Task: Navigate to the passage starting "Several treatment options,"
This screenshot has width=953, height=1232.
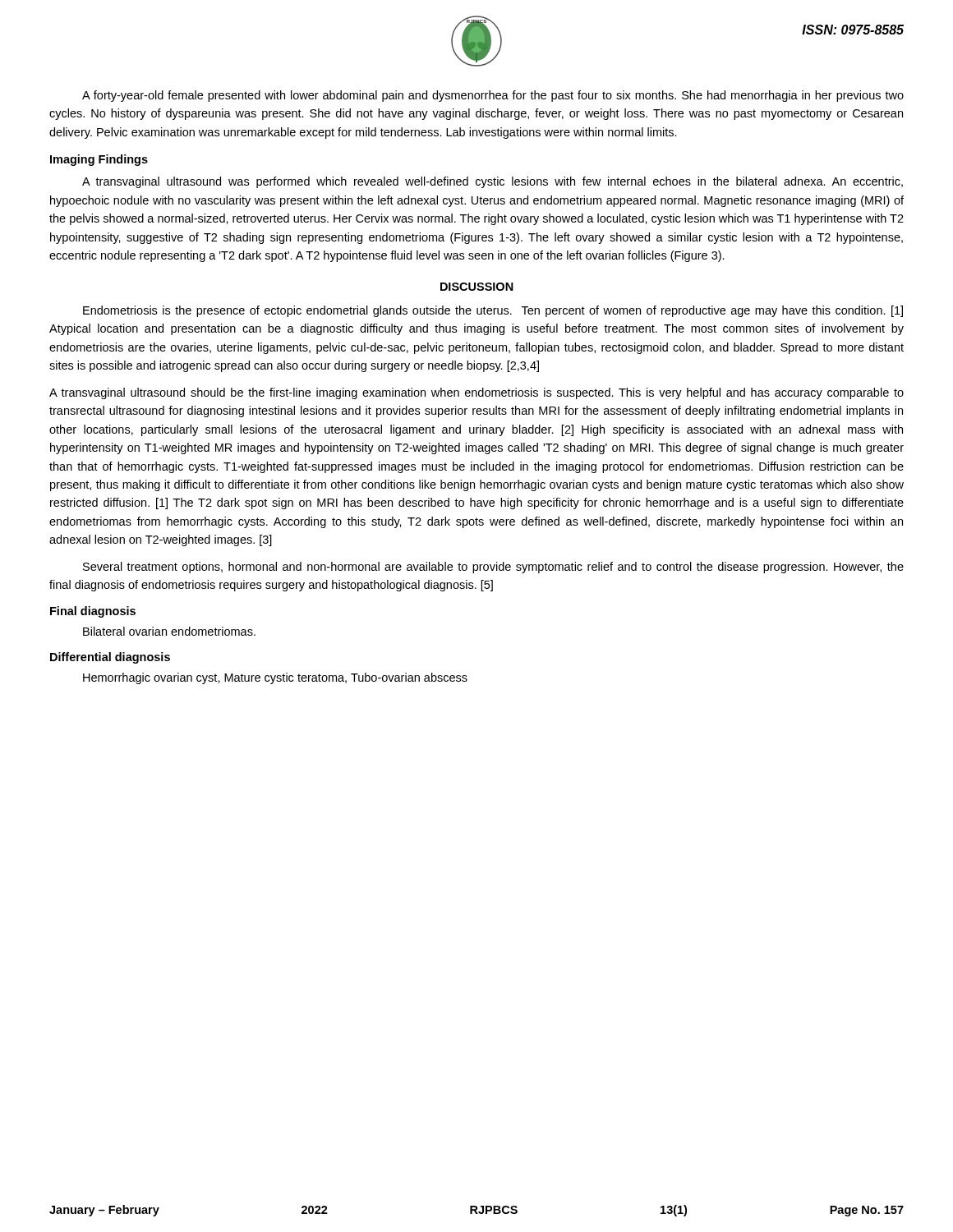Action: tap(476, 576)
